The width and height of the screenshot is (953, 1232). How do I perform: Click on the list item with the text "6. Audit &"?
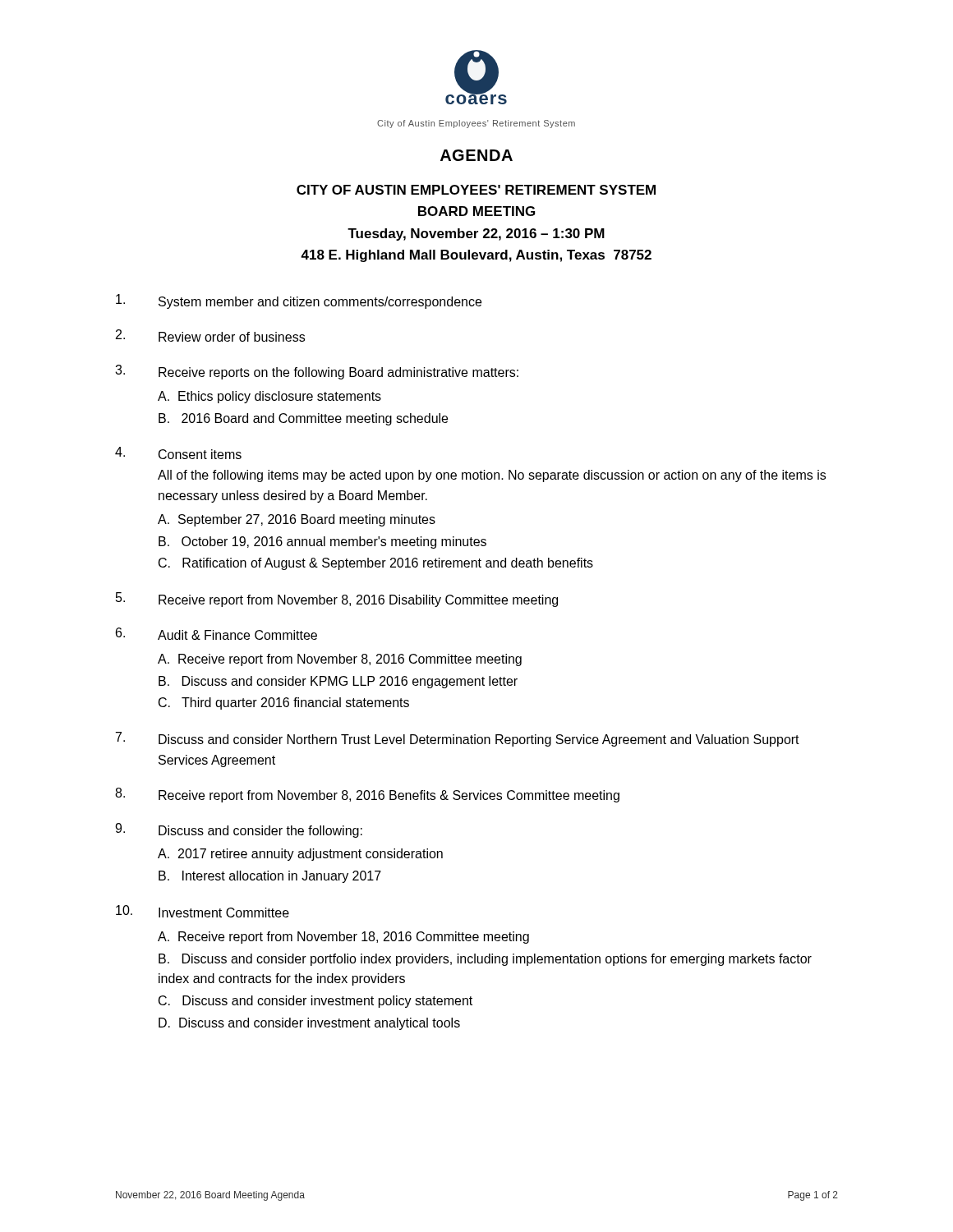pos(476,671)
